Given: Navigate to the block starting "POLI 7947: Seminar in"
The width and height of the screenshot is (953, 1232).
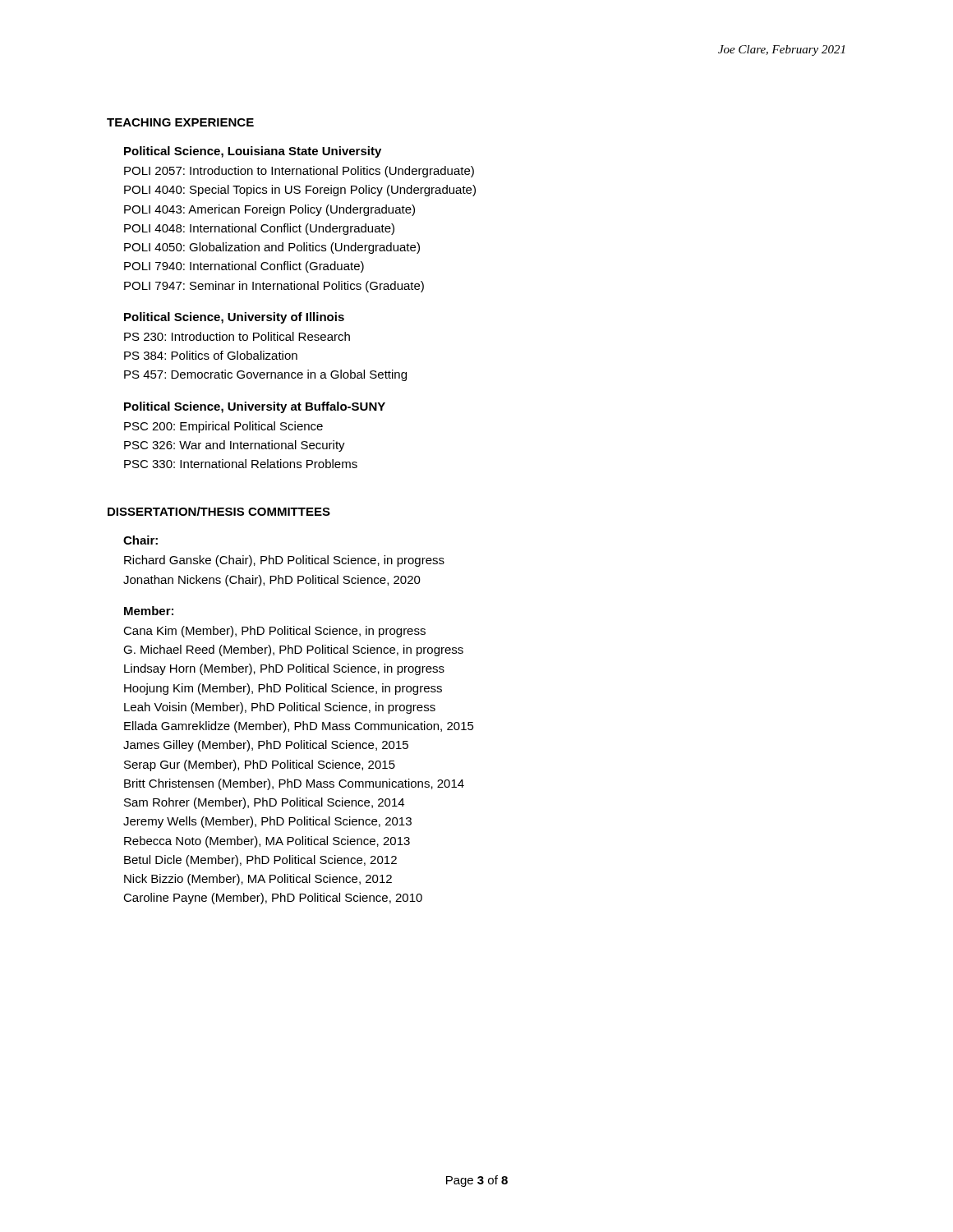Looking at the screenshot, I should click(274, 285).
